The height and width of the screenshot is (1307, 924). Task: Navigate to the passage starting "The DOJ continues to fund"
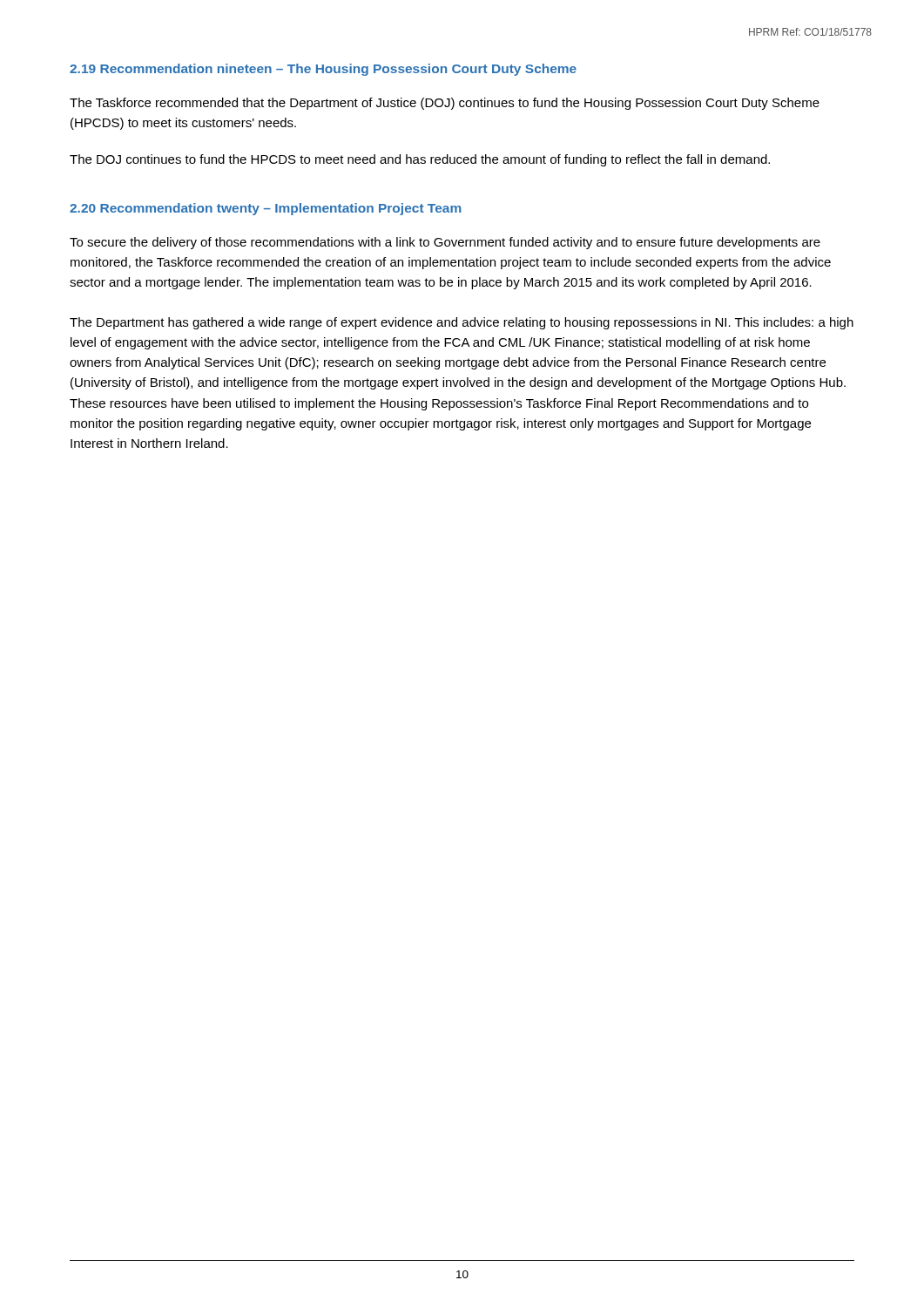click(420, 159)
